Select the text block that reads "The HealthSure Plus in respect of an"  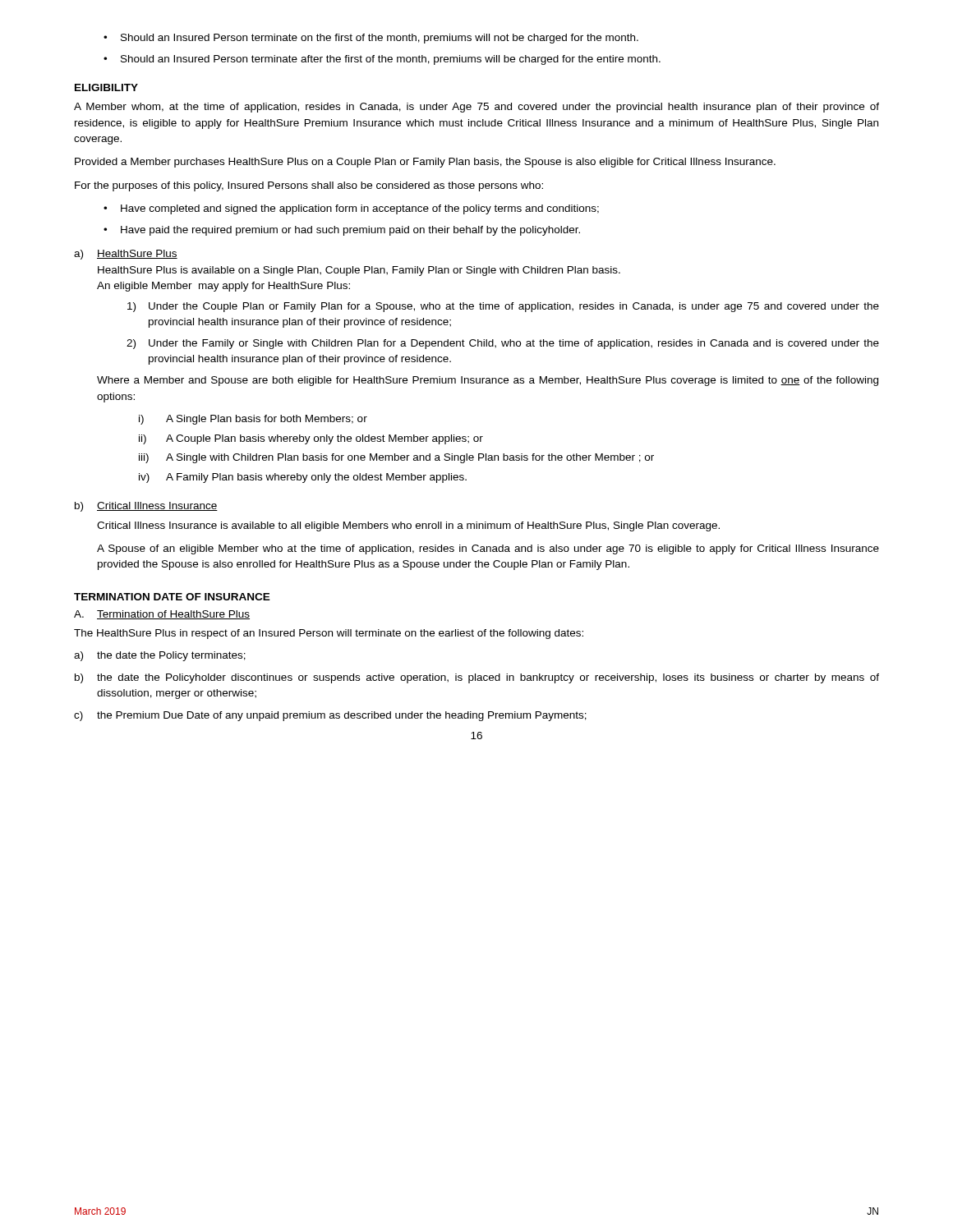tap(476, 633)
